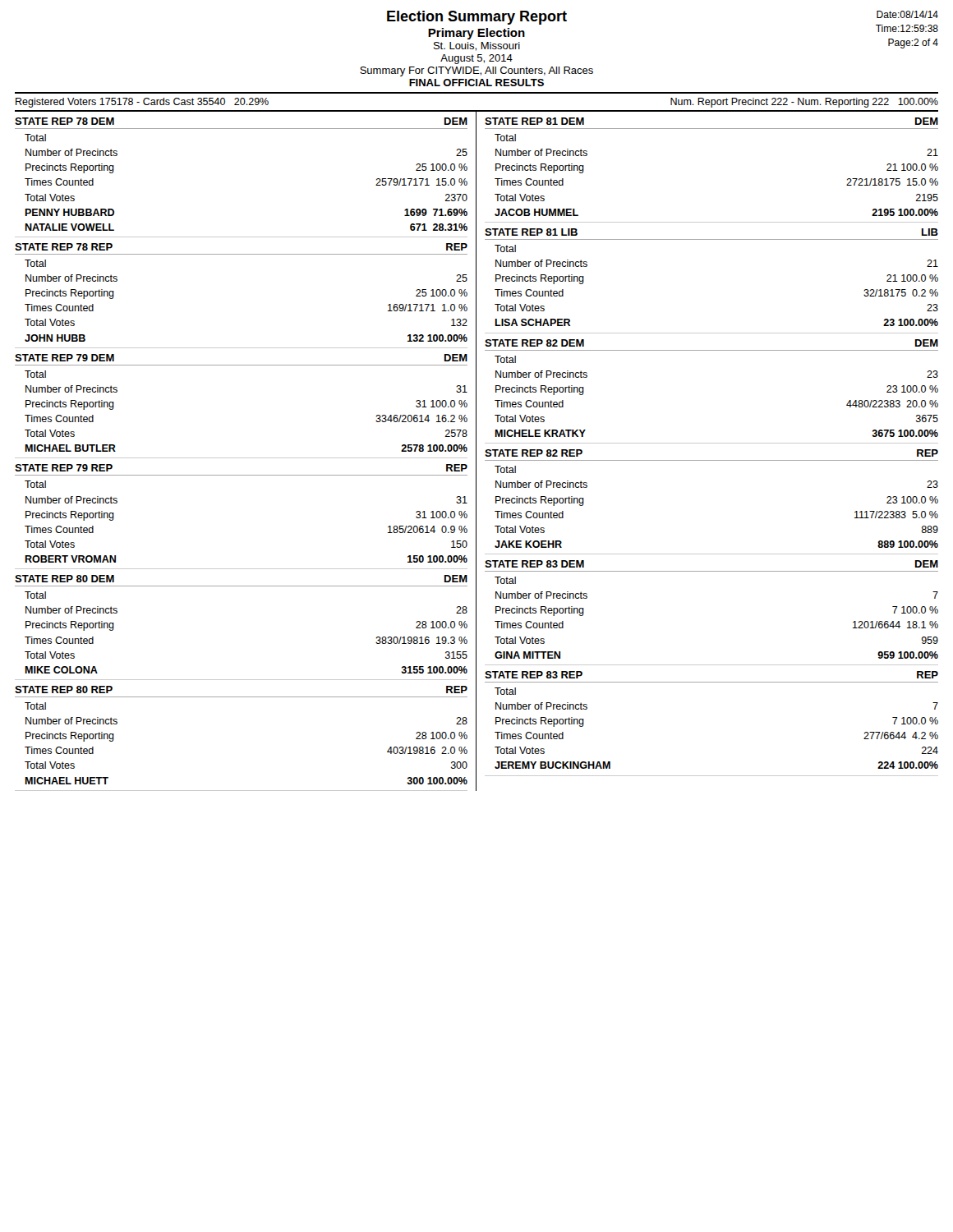Select the table that reads "STATE REP 79 DEMDEM"
953x1232 pixels.
point(241,403)
